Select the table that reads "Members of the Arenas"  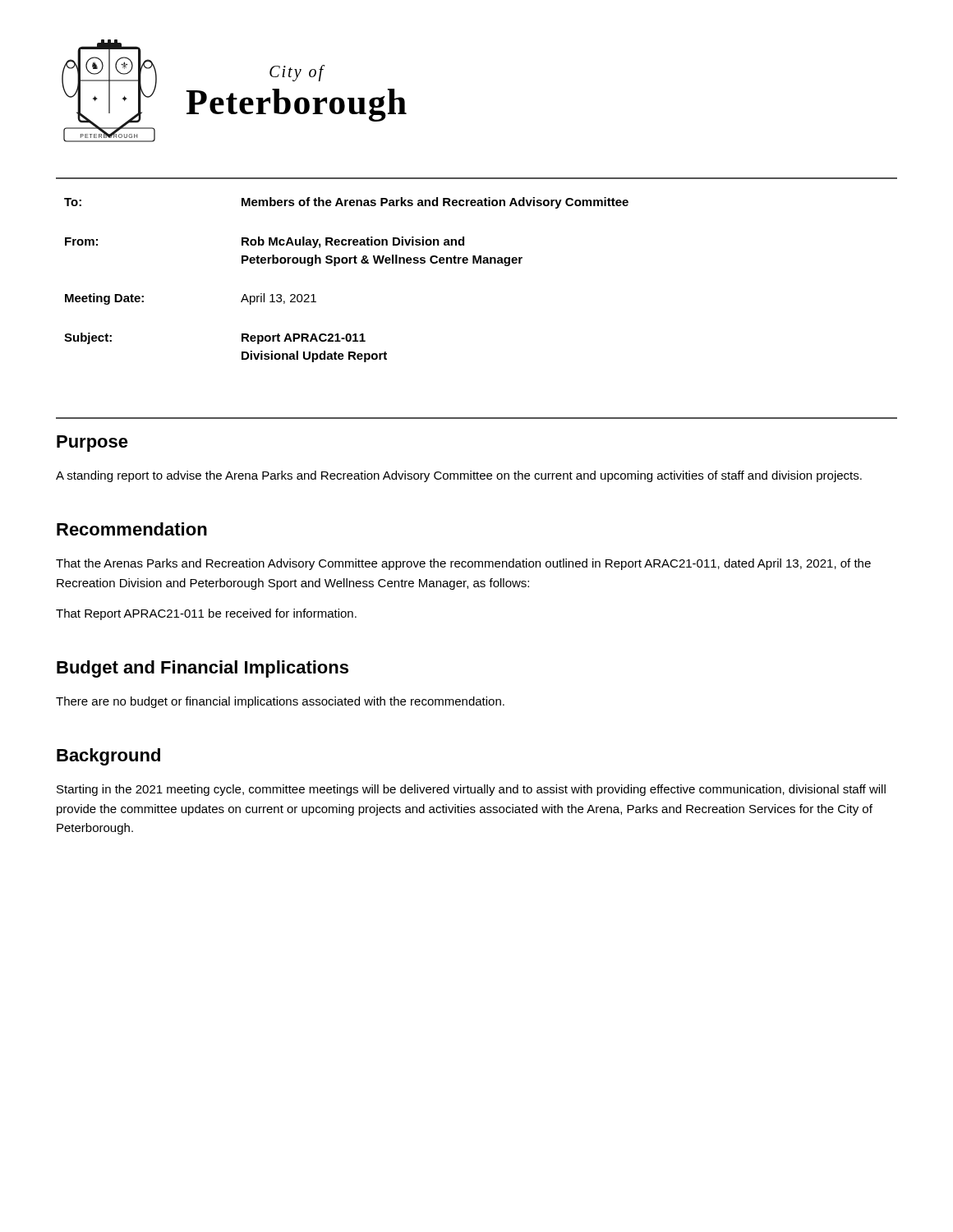pos(476,279)
